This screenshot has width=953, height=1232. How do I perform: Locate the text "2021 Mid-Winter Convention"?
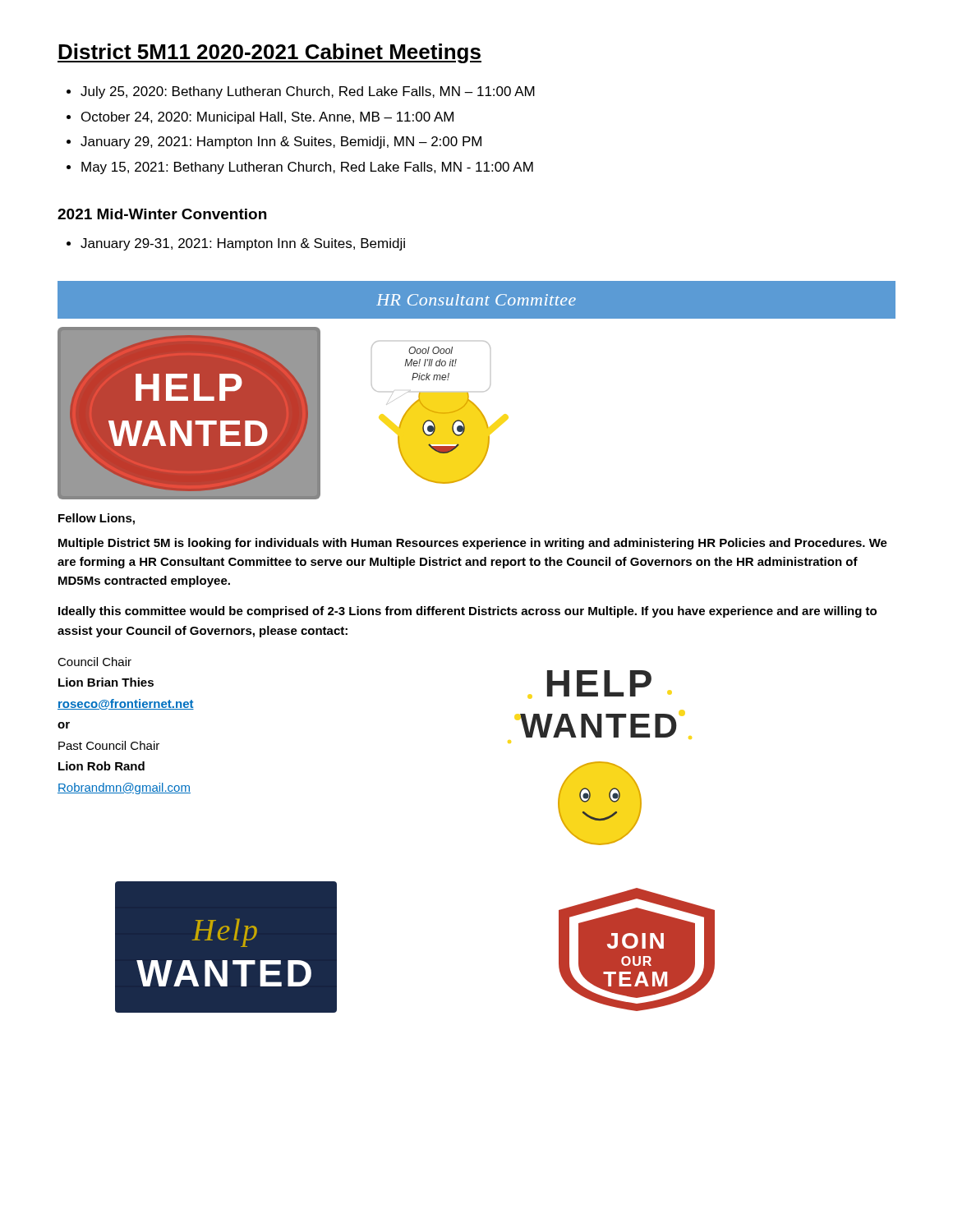tap(162, 214)
